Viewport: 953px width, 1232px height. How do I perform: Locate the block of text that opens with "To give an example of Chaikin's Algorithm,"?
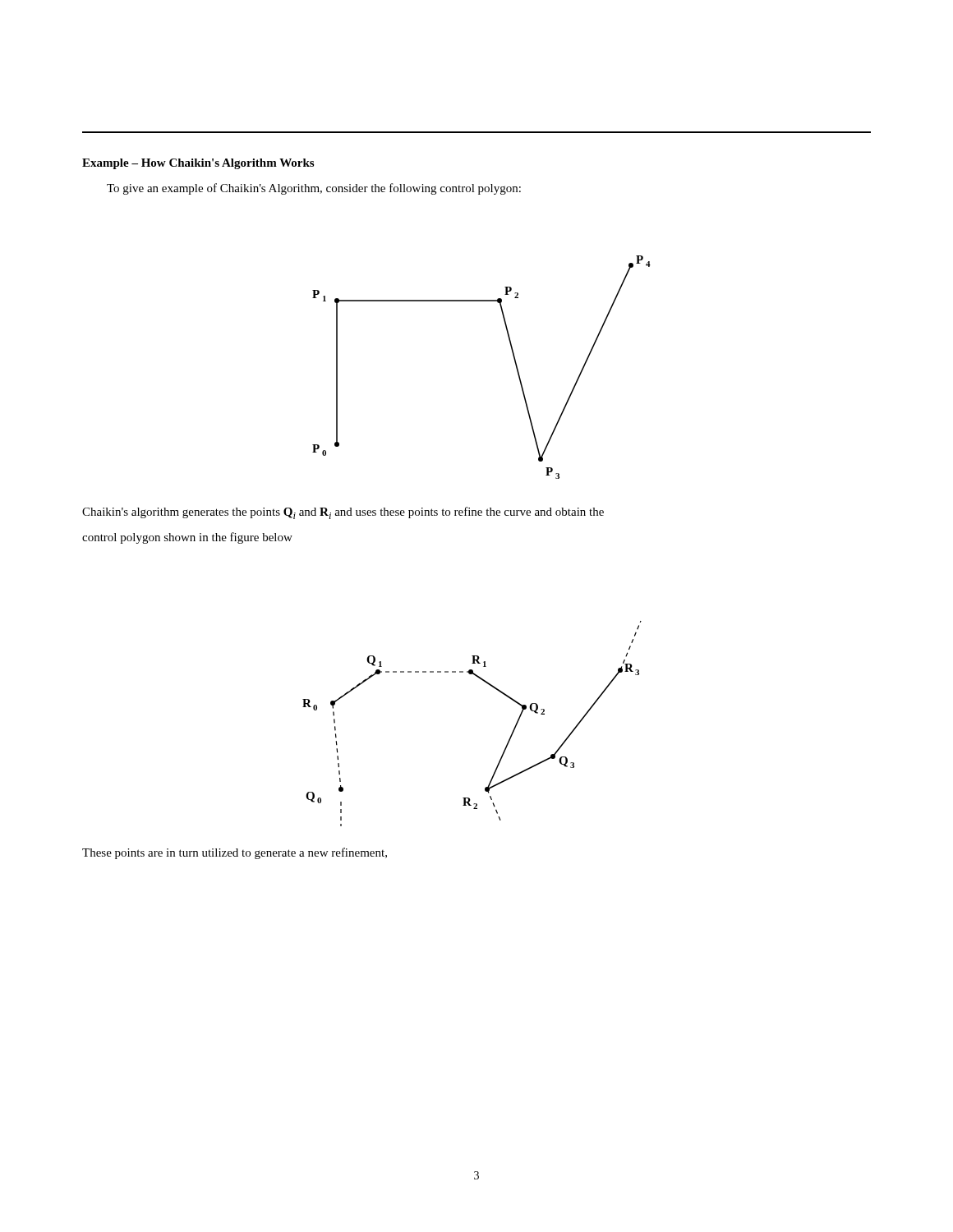(x=314, y=188)
